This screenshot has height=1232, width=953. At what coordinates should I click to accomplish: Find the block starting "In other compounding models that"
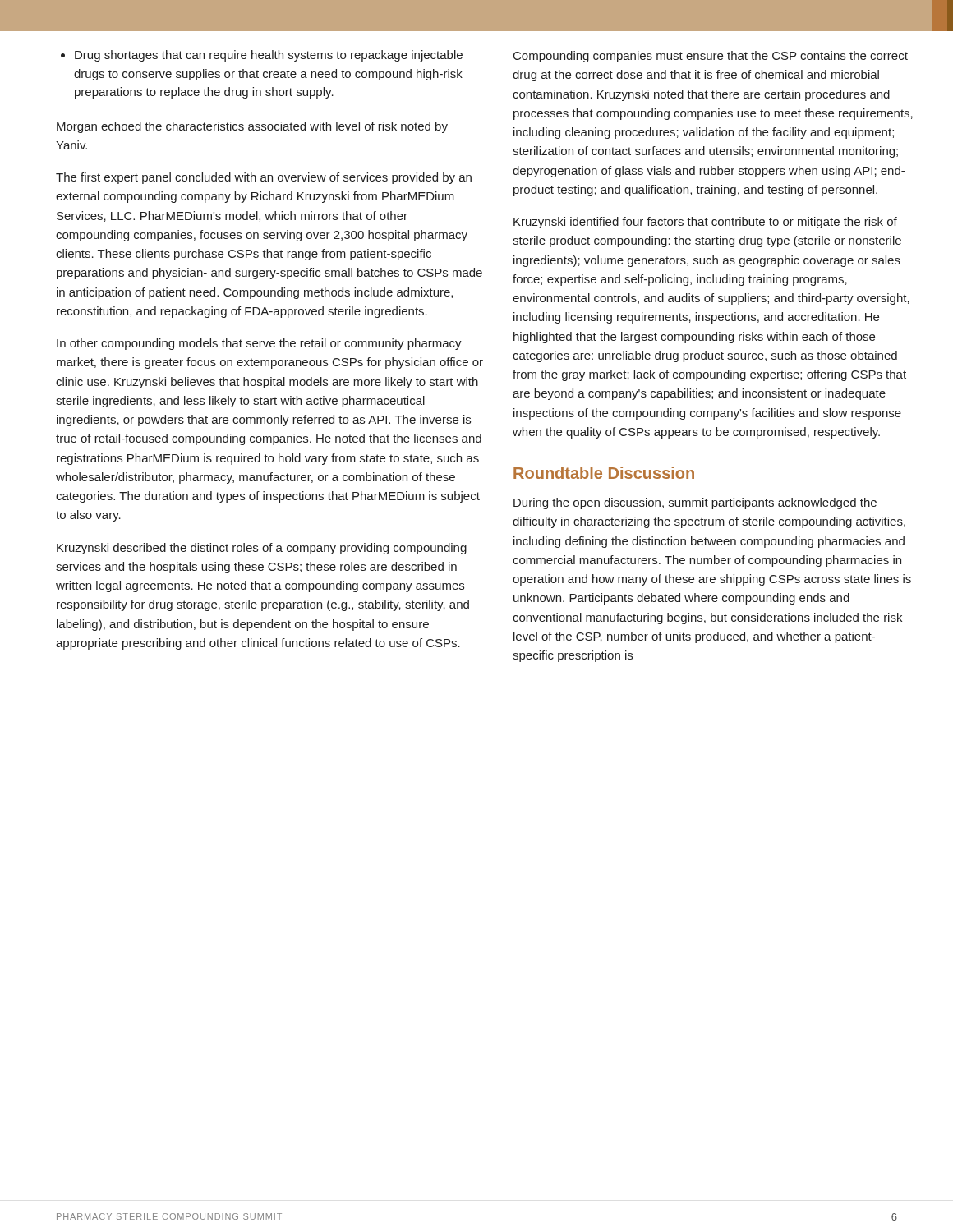coord(269,429)
